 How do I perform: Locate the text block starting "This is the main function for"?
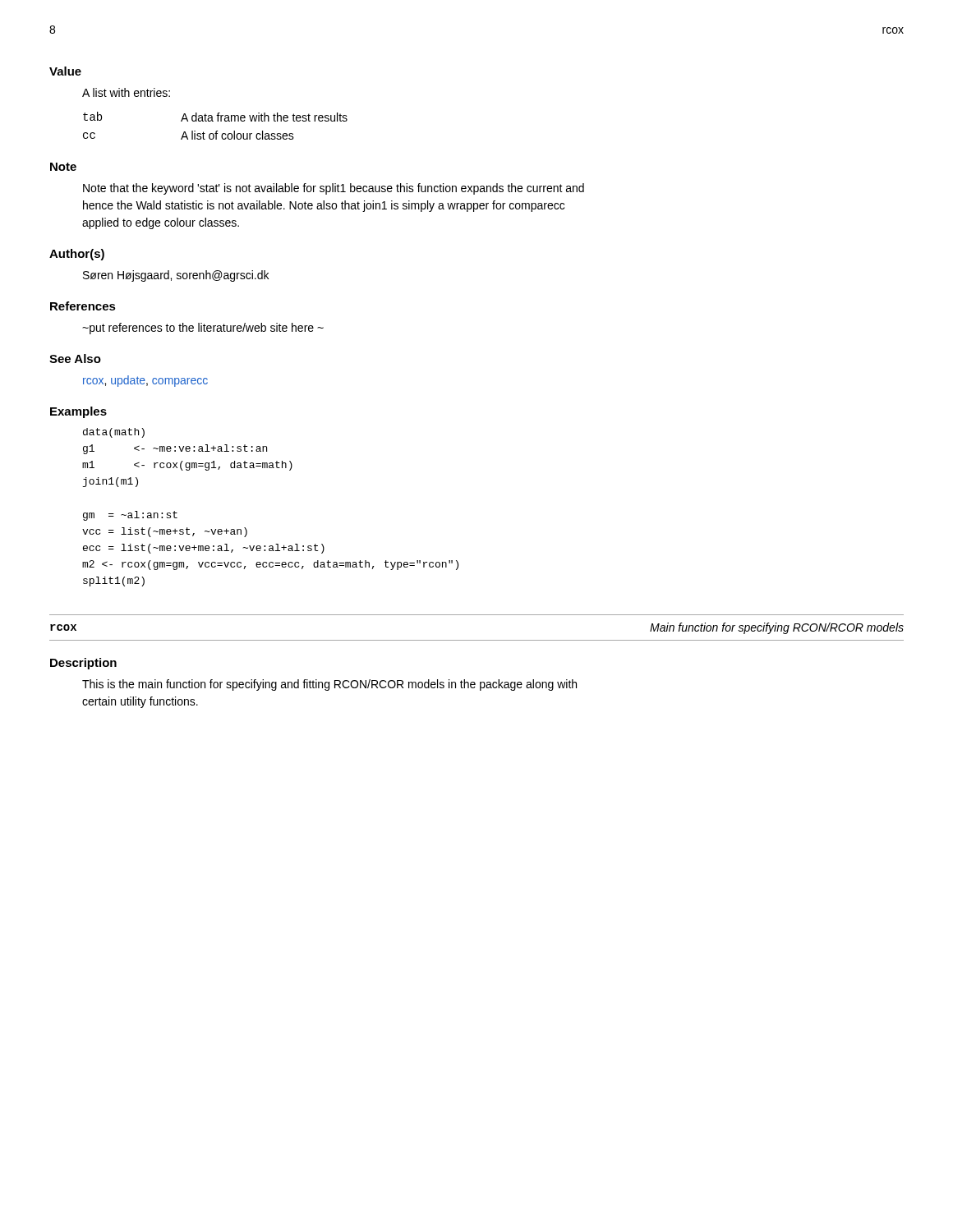tap(330, 693)
